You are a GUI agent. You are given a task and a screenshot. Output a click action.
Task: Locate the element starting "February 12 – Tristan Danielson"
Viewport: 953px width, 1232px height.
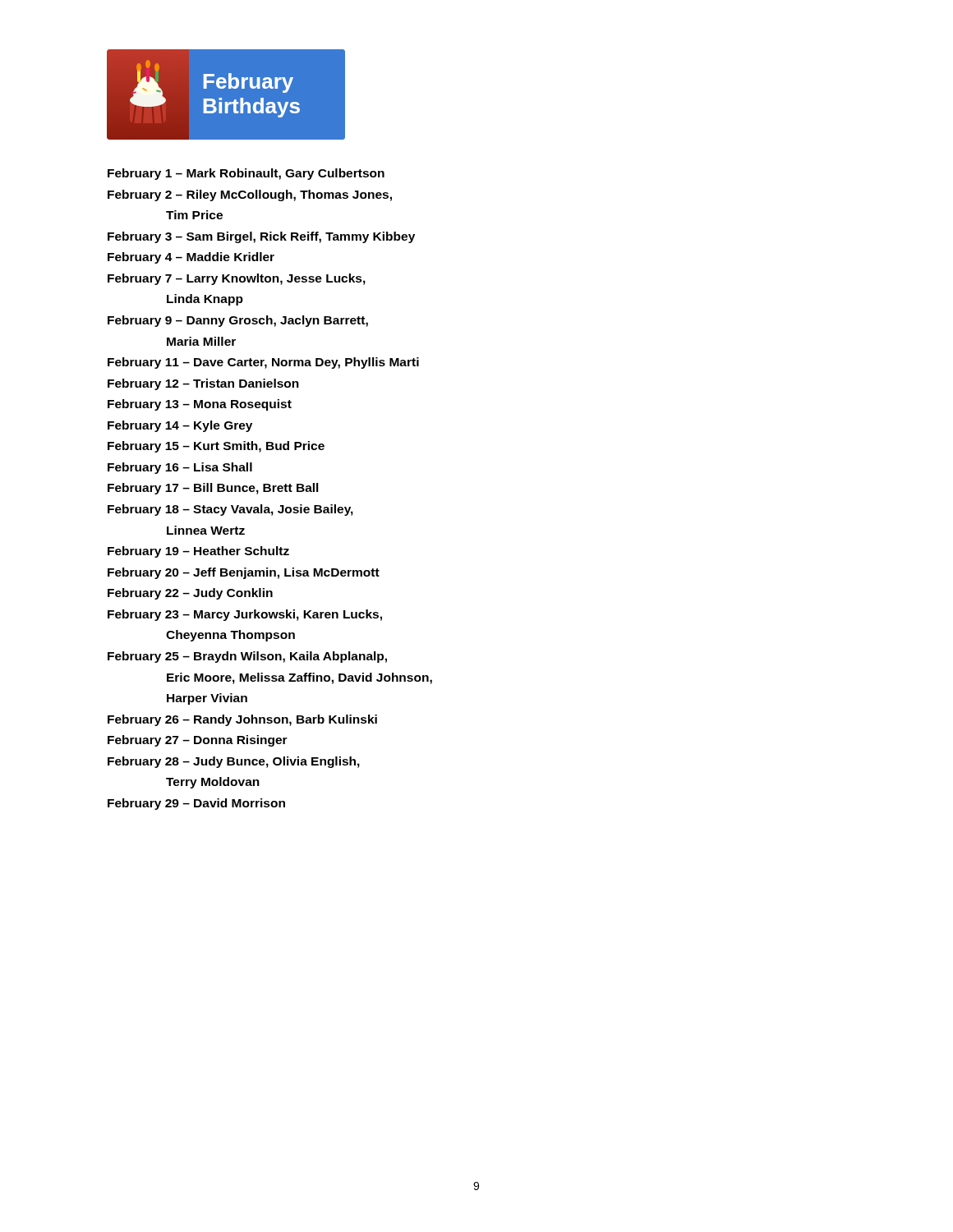coord(203,383)
